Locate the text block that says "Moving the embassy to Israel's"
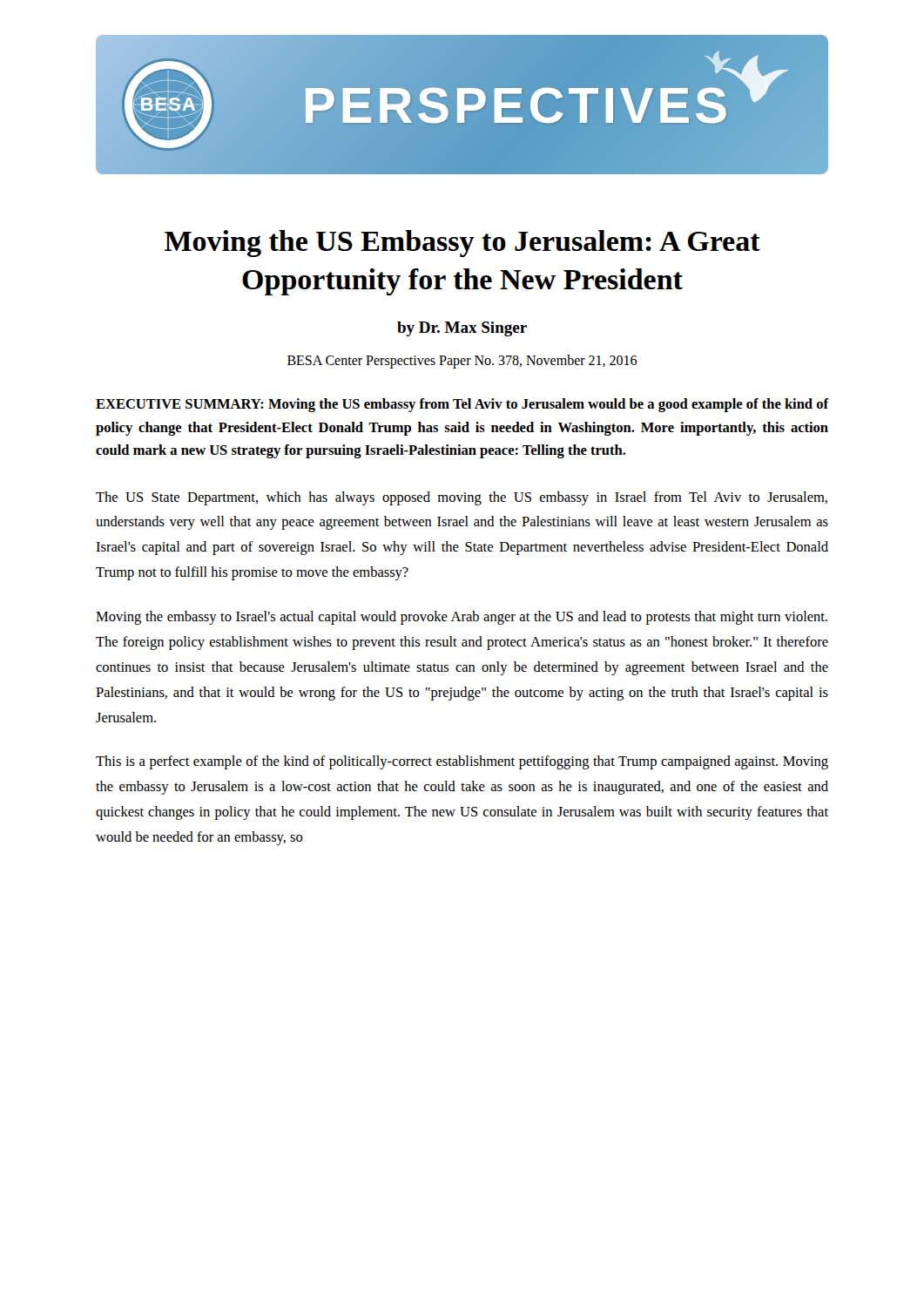 462,668
